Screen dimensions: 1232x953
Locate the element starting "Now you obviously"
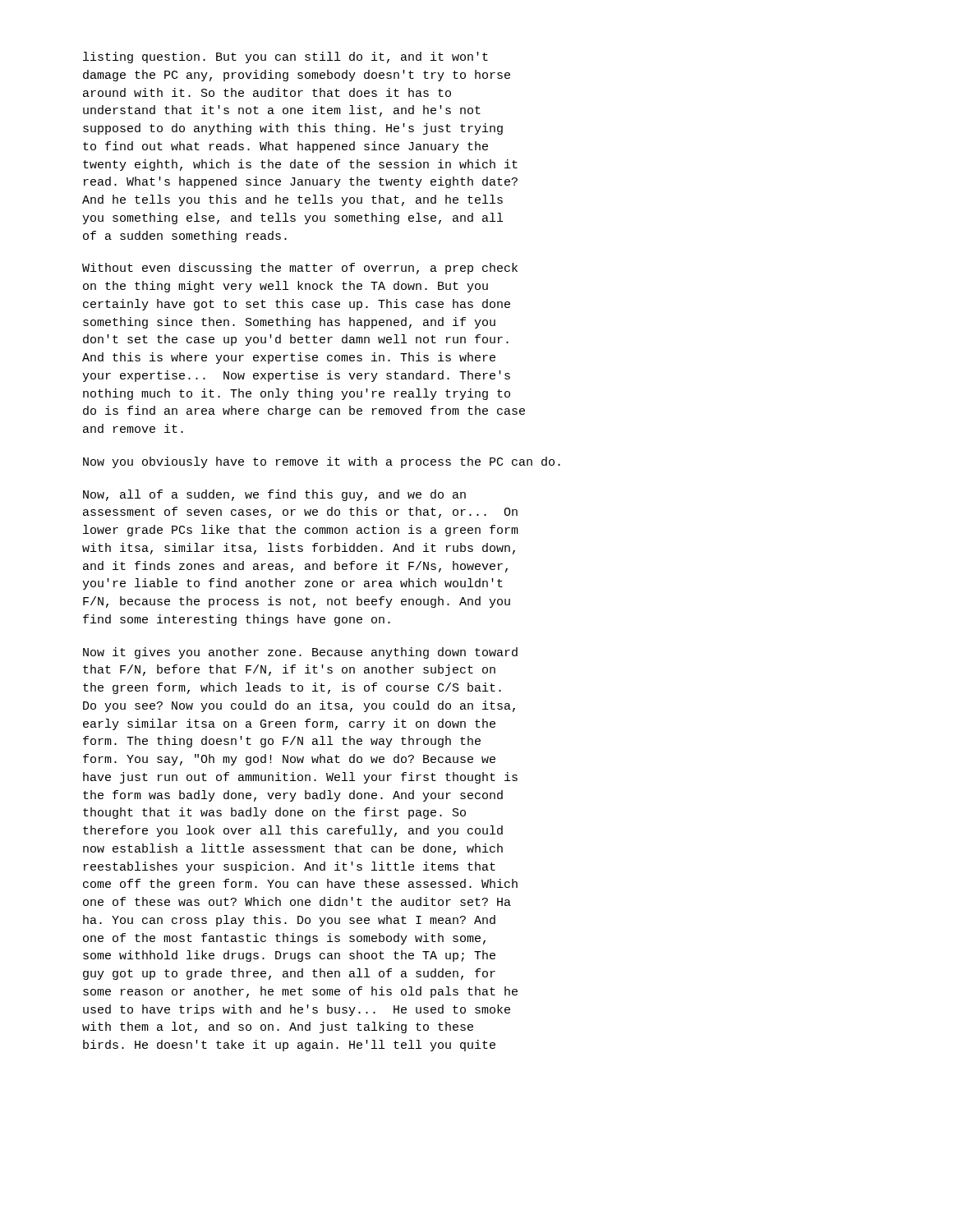click(322, 463)
